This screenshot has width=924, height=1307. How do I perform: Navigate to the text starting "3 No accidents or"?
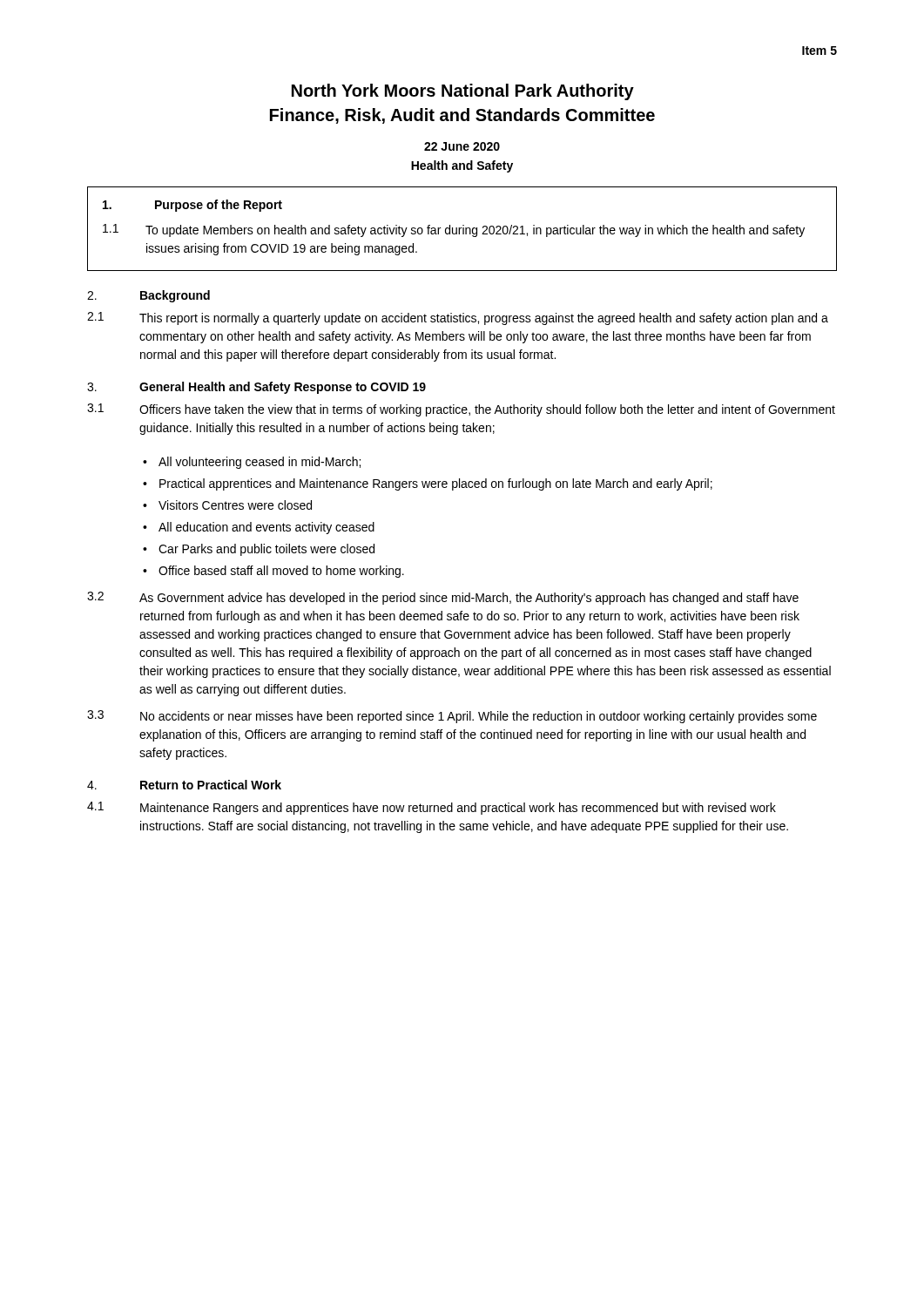point(462,735)
